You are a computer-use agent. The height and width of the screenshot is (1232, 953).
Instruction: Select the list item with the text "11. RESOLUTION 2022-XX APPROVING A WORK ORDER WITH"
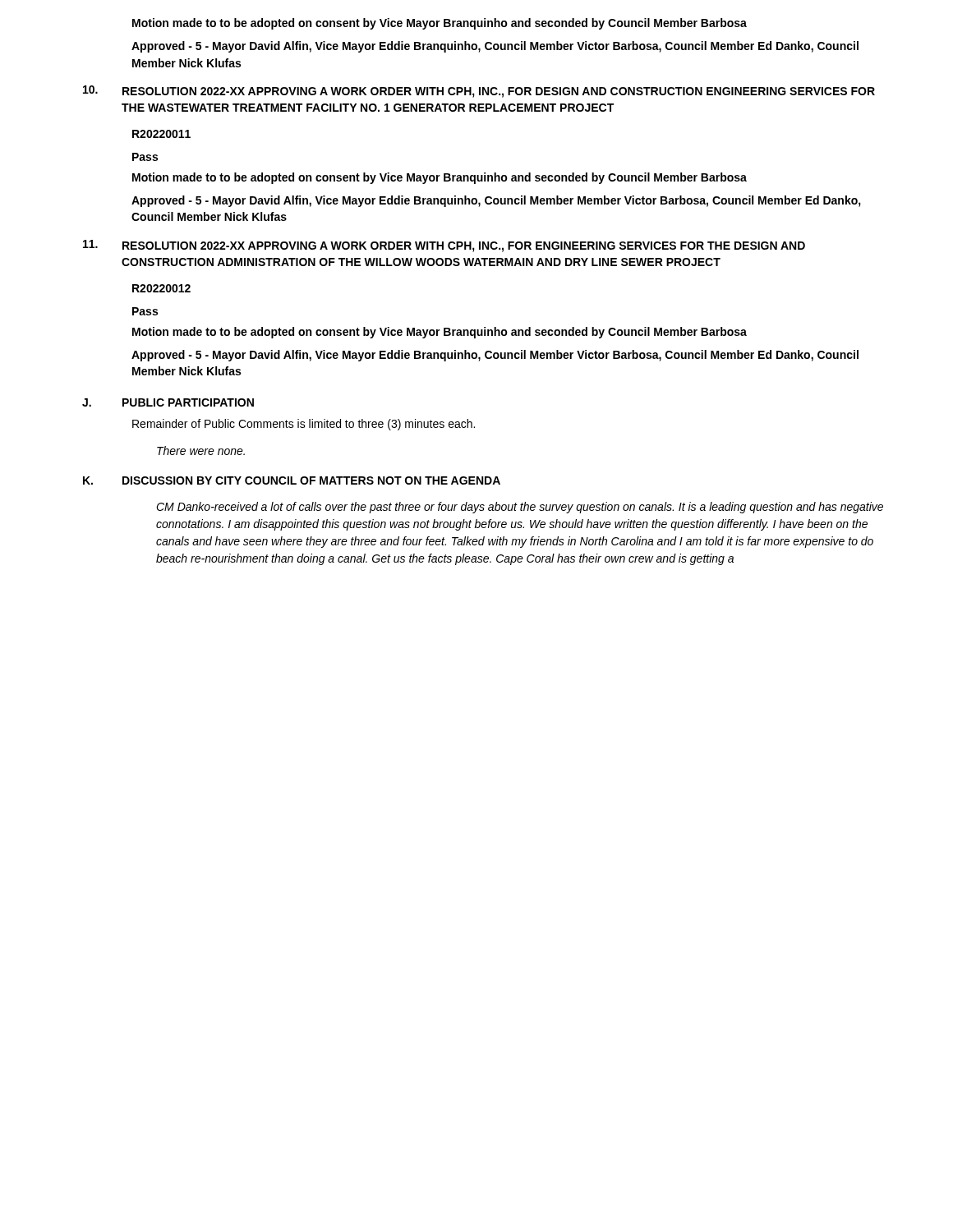[x=485, y=254]
